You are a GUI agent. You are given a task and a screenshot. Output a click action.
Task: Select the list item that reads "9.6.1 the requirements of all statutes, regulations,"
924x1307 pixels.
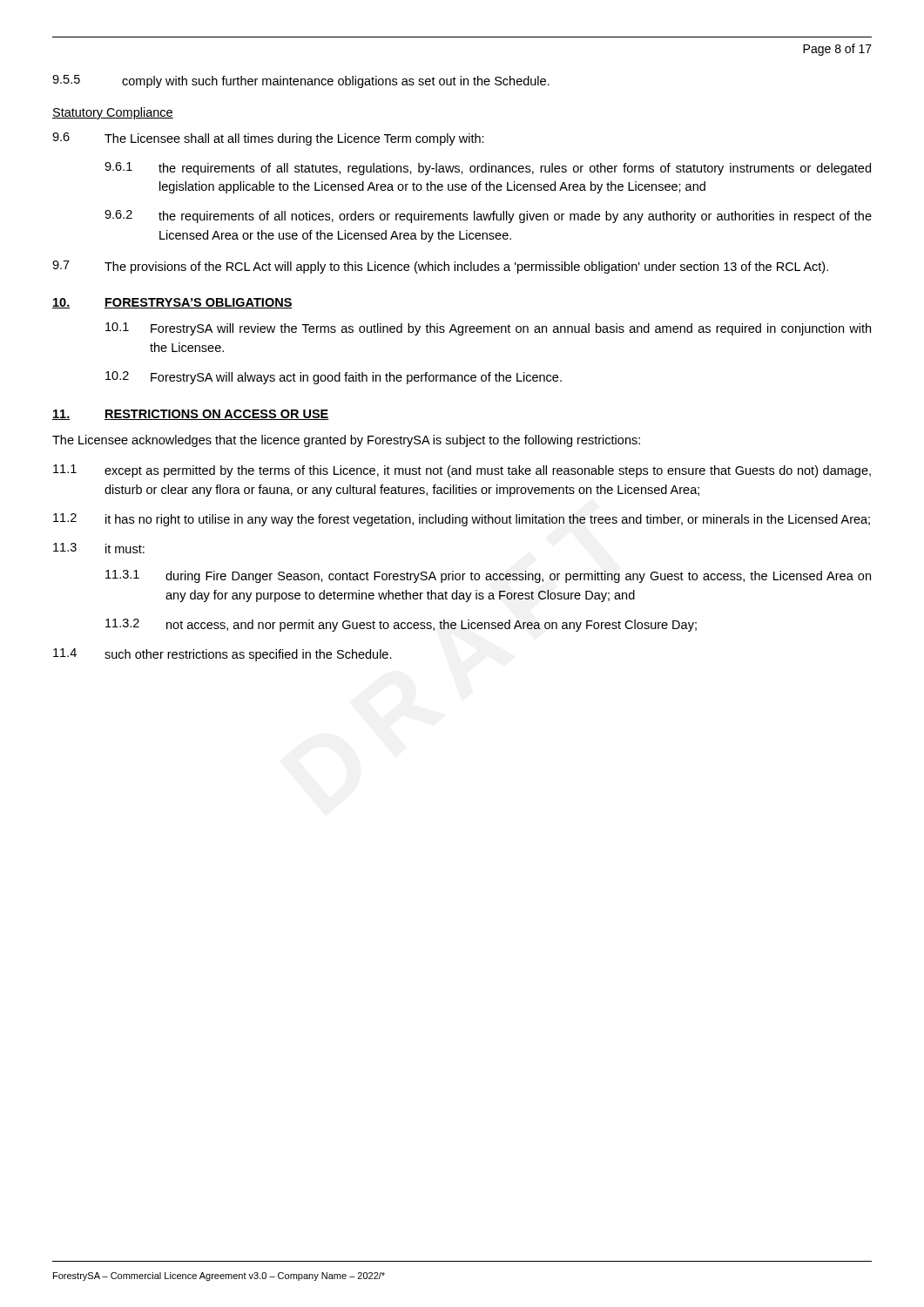[488, 178]
